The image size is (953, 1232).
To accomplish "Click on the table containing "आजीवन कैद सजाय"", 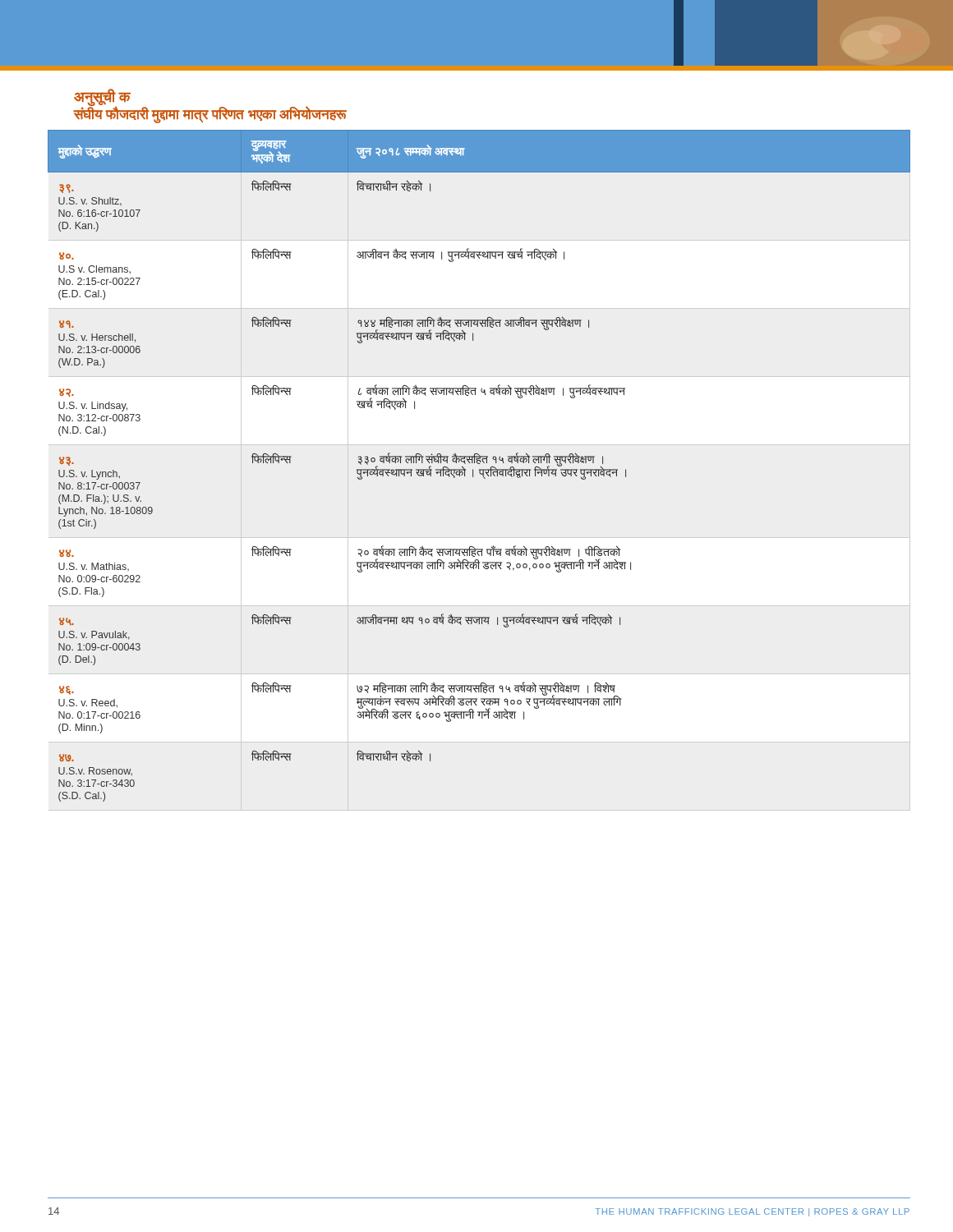I will point(479,470).
